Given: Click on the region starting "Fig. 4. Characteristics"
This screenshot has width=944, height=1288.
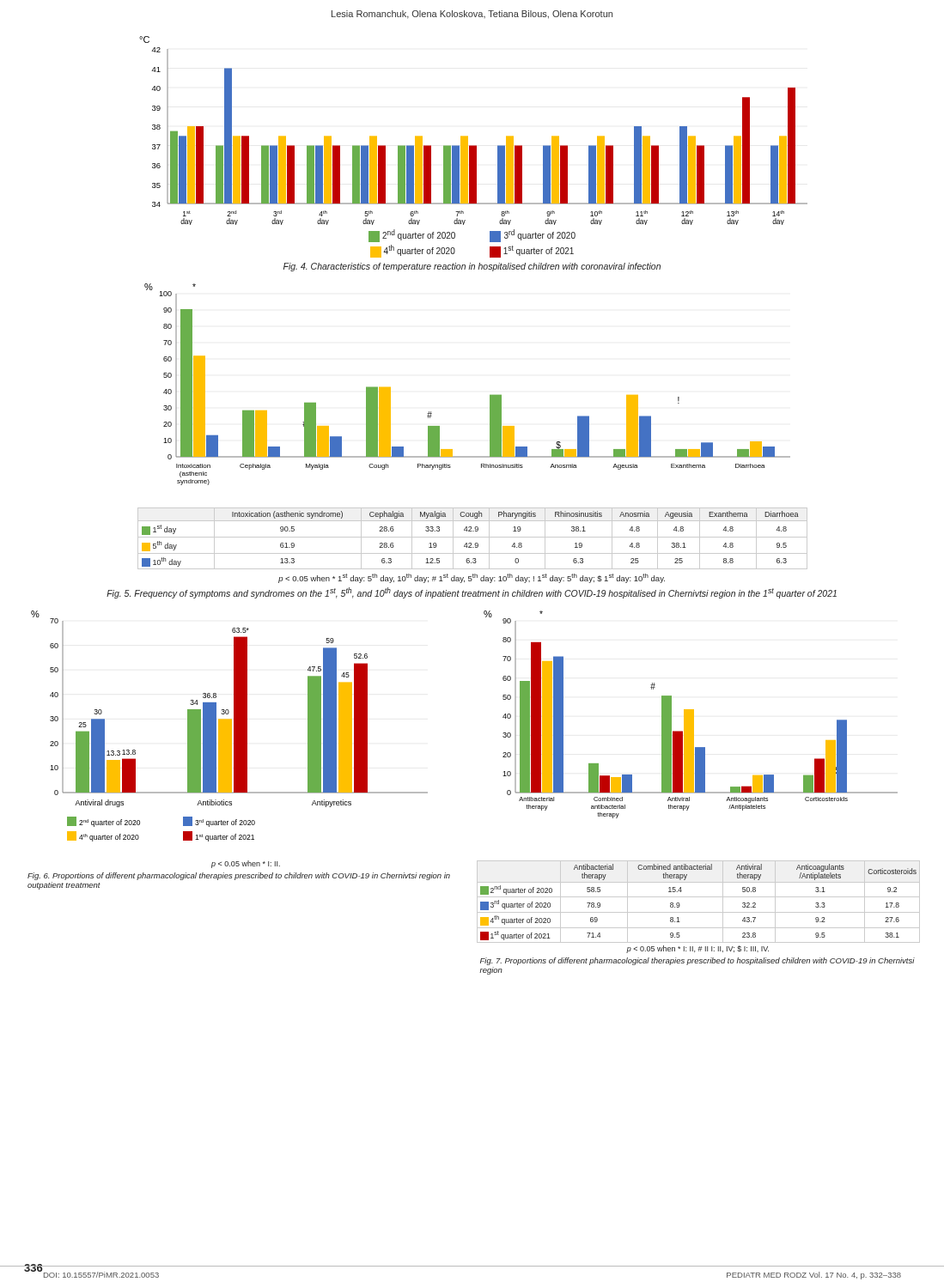Looking at the screenshot, I should [x=472, y=266].
